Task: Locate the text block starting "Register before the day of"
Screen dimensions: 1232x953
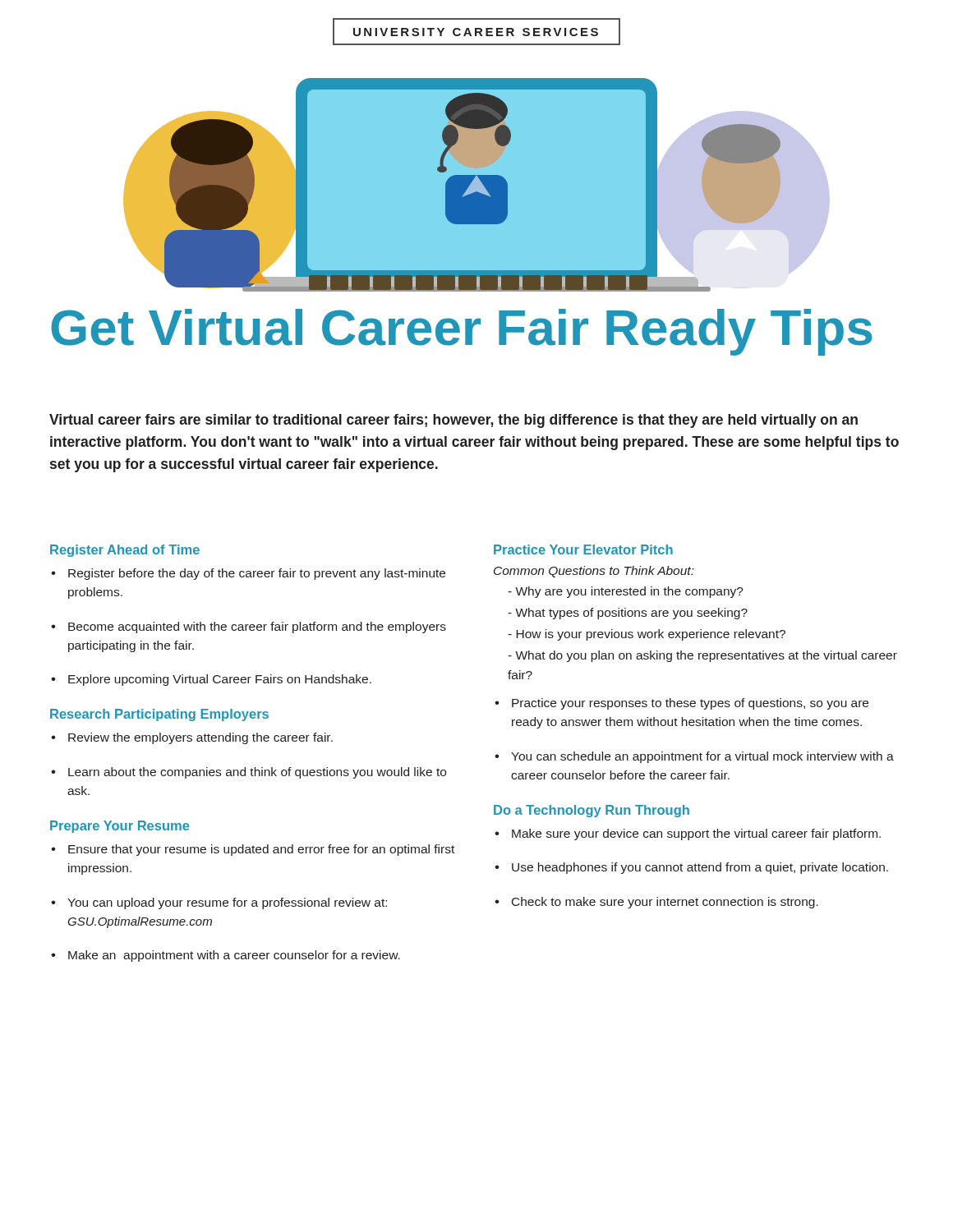Action: [x=255, y=582]
